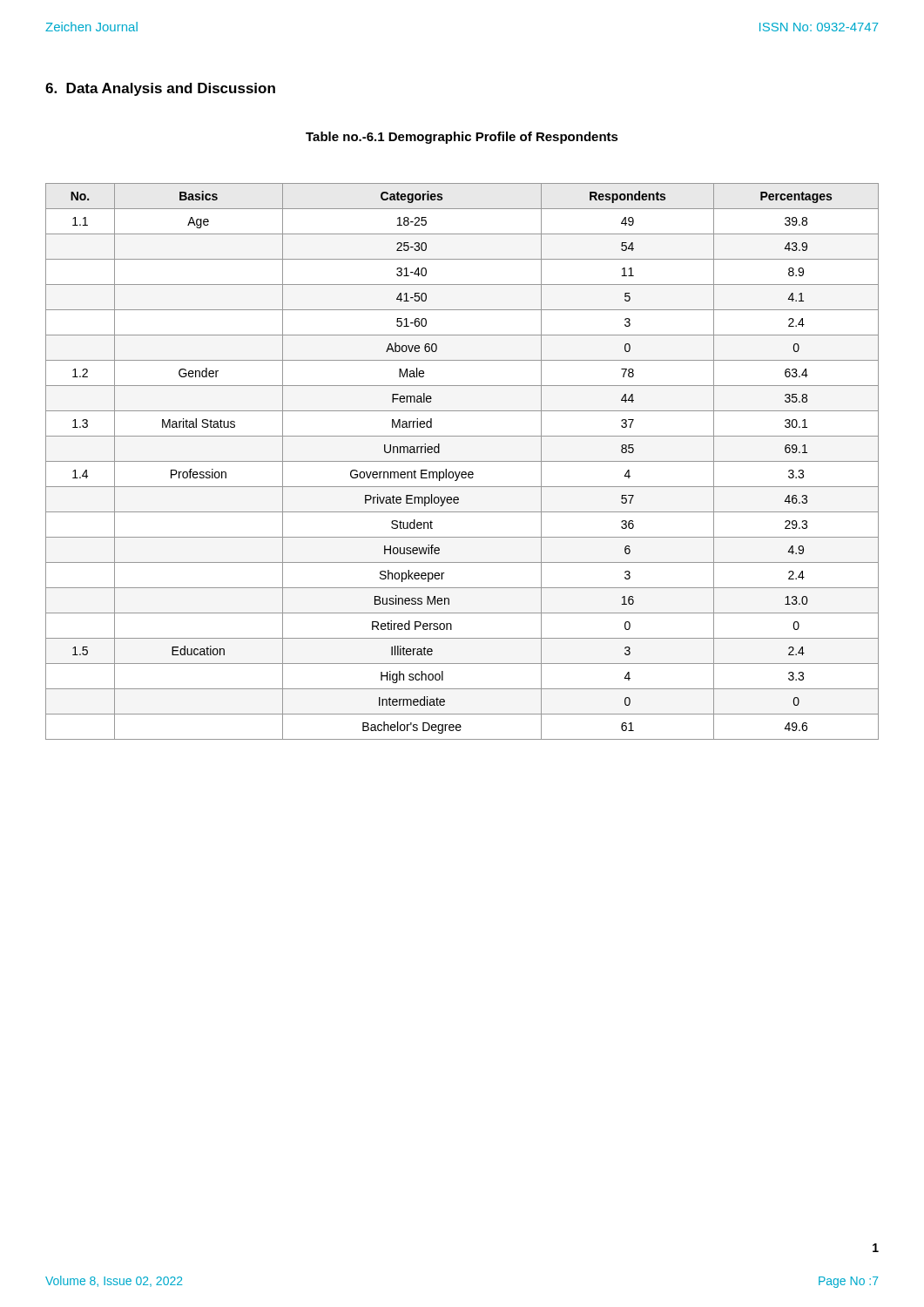This screenshot has height=1307, width=924.
Task: Select the section header
Action: click(x=161, y=88)
